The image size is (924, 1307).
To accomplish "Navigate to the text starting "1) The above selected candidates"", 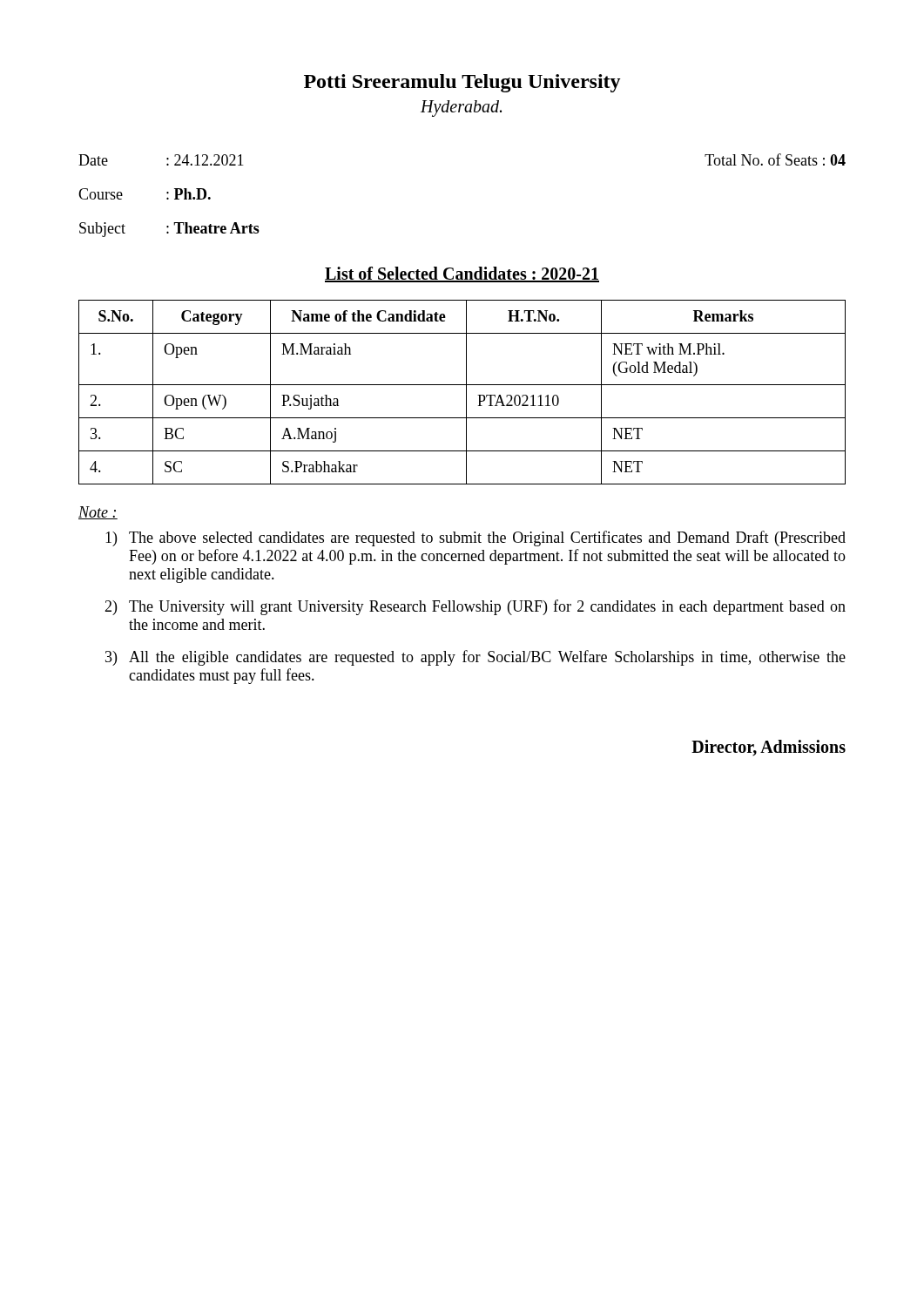I will (475, 556).
